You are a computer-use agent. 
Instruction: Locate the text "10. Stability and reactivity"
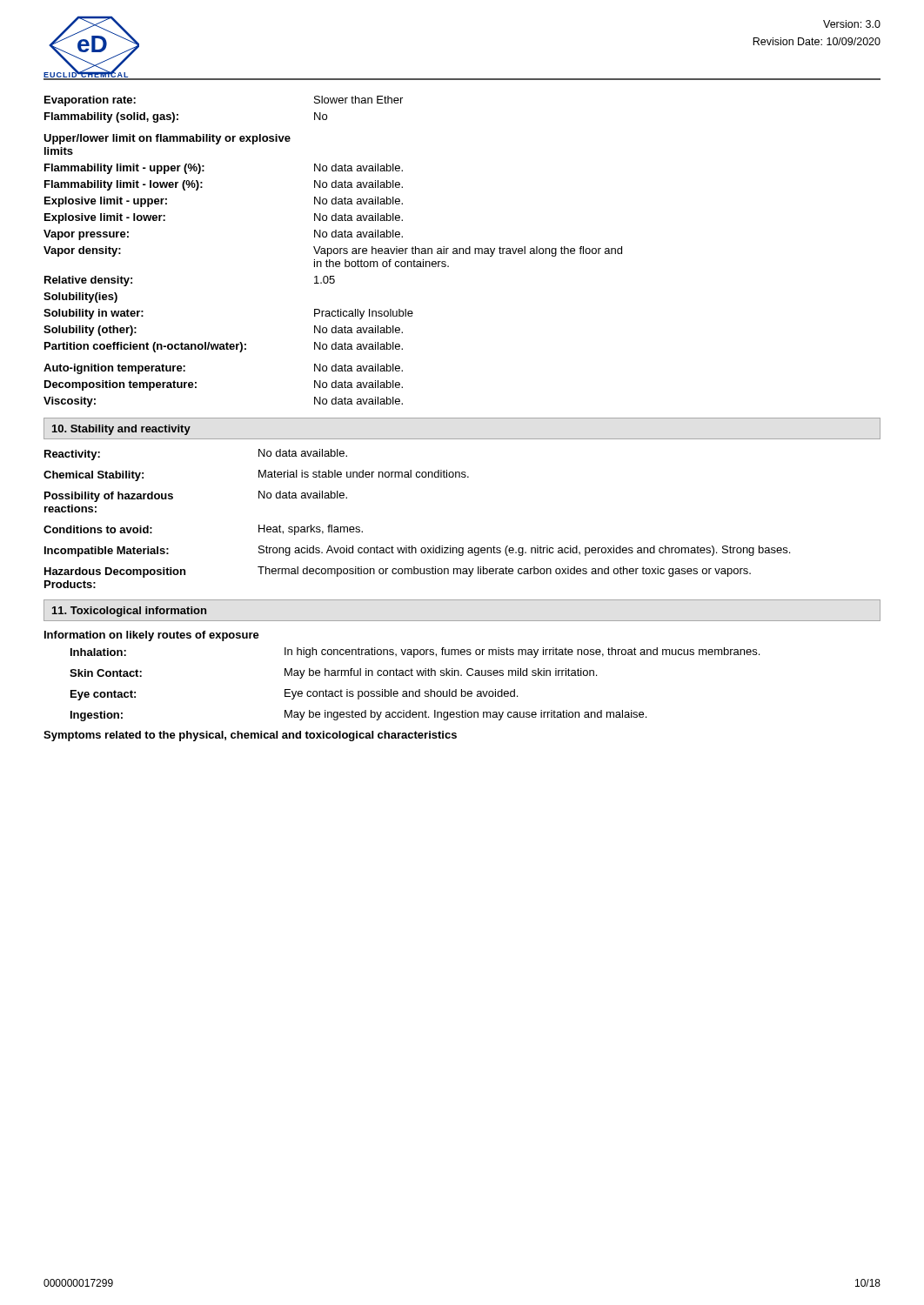462,428
